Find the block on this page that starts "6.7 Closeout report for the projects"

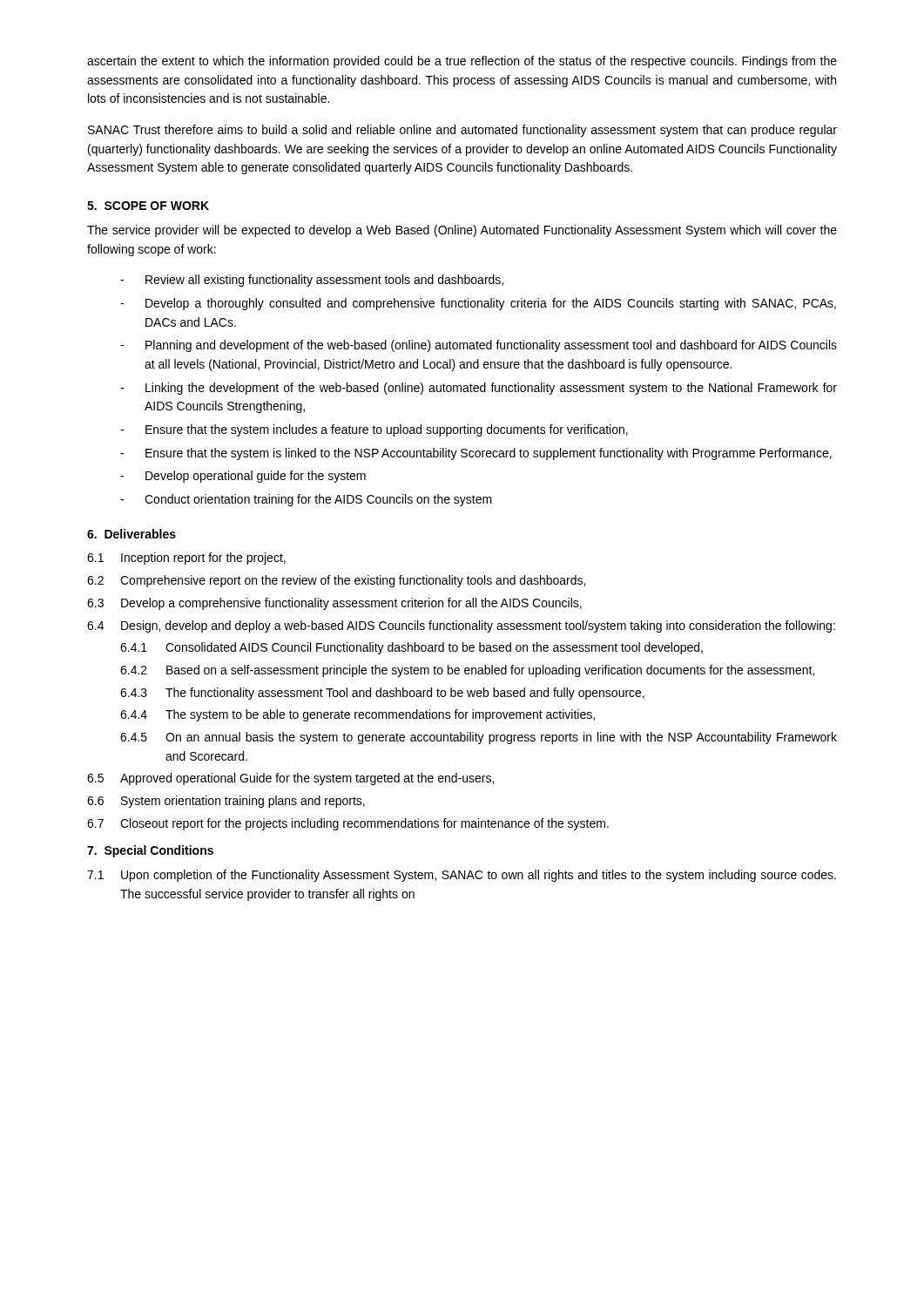point(462,824)
